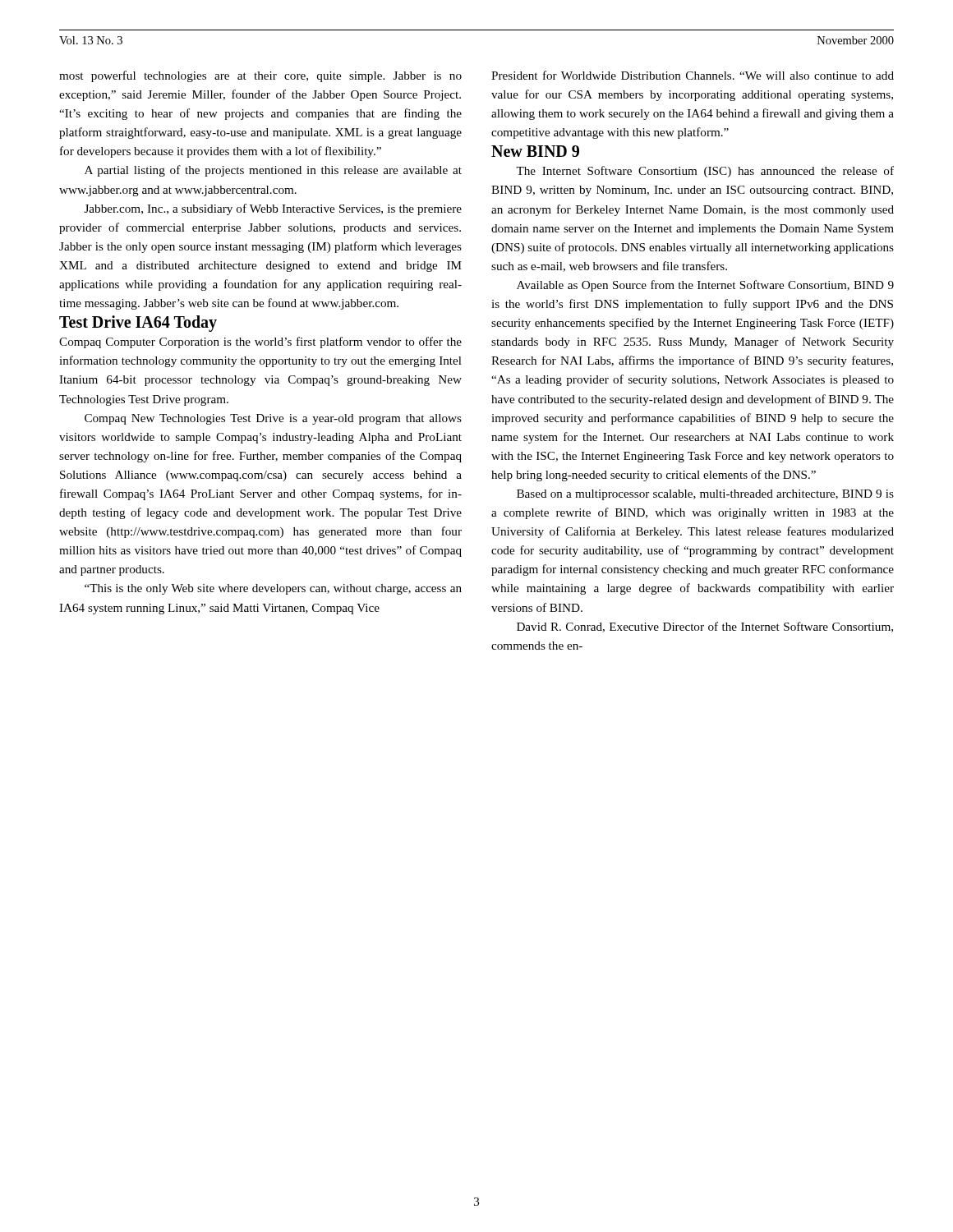Locate the block of text that opens with "A partial listing of"
This screenshot has height=1232, width=953.
pyautogui.click(x=260, y=180)
